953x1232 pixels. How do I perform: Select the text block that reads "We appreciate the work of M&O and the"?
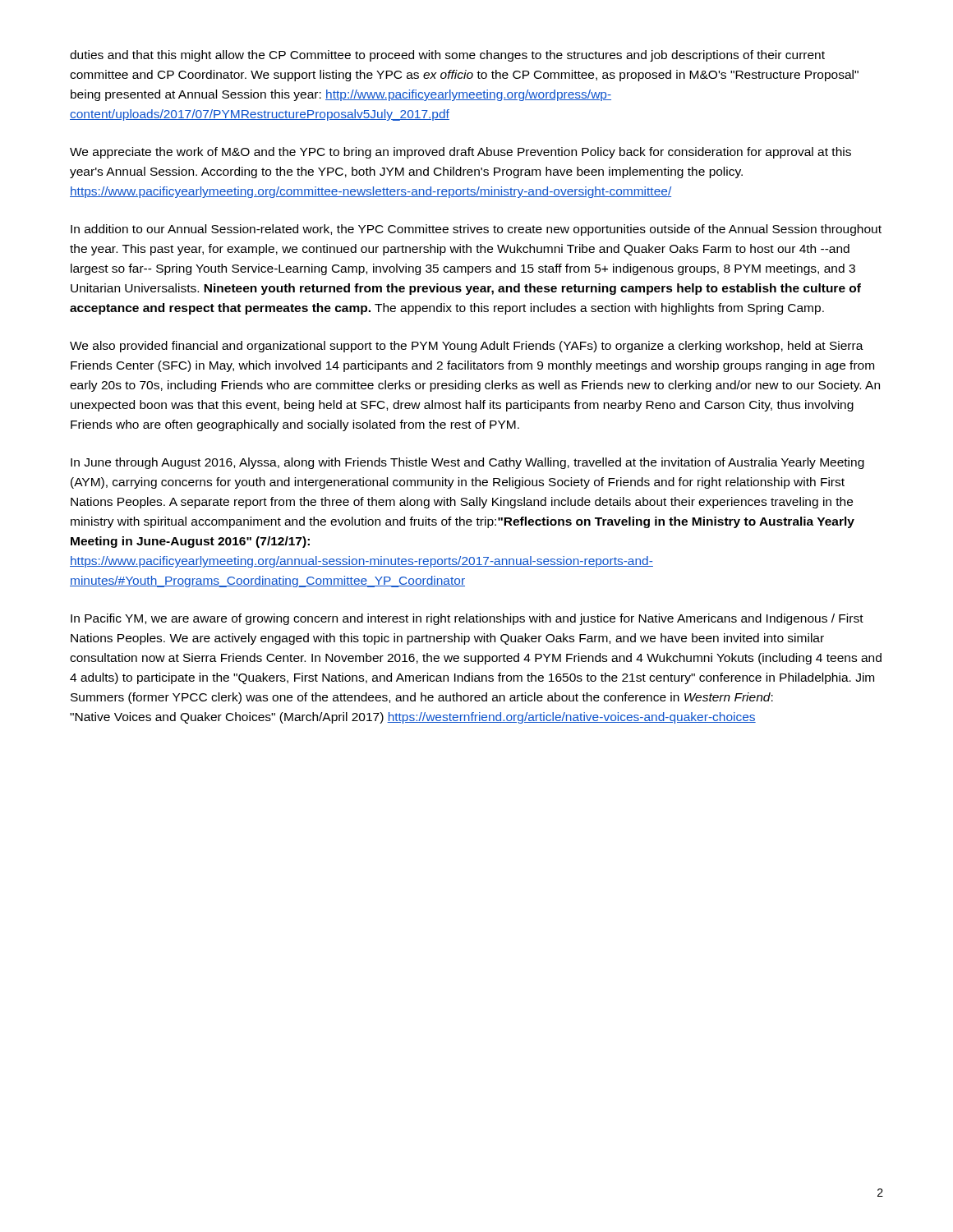click(x=461, y=171)
